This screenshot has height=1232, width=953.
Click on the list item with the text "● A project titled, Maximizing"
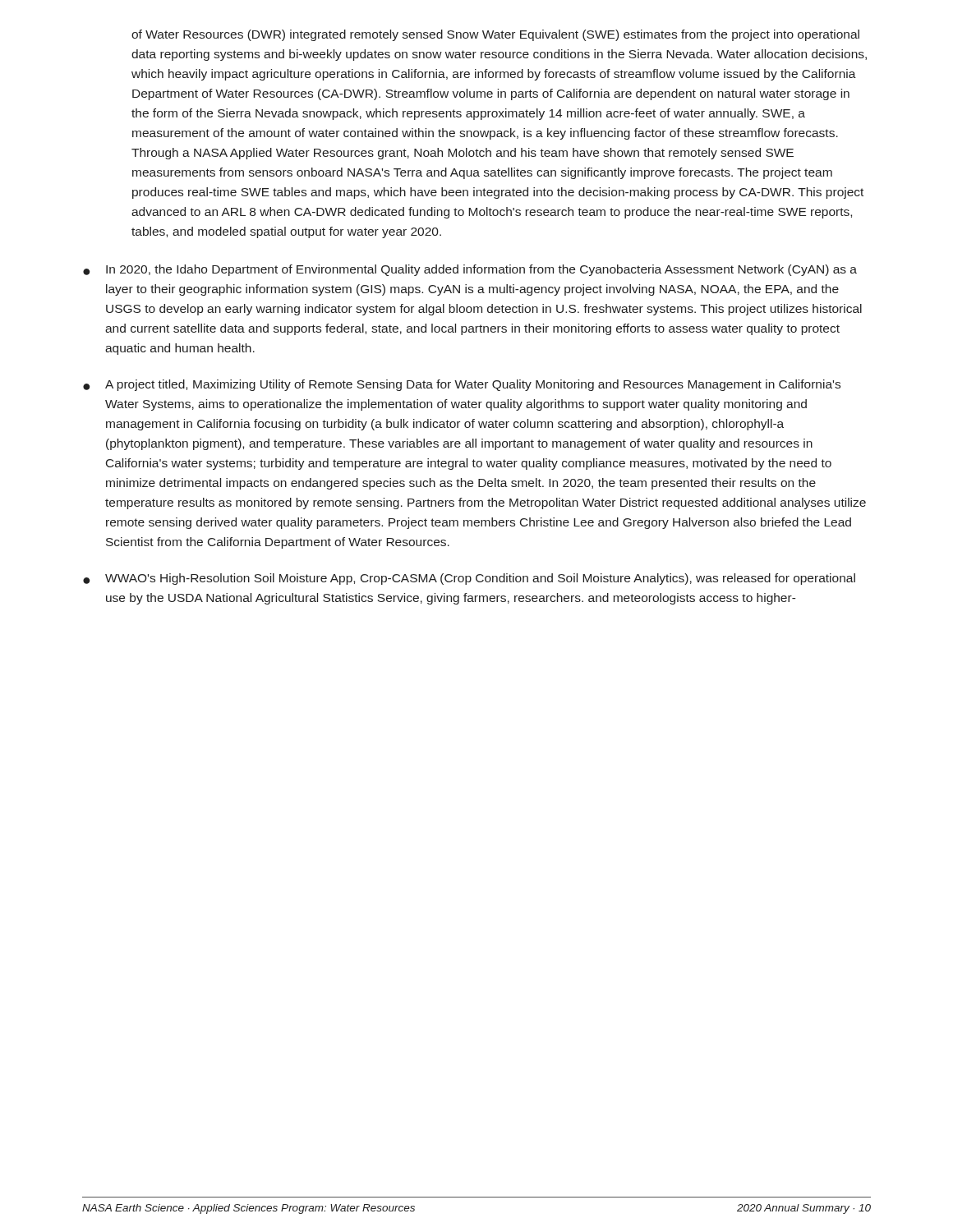pyautogui.click(x=476, y=464)
